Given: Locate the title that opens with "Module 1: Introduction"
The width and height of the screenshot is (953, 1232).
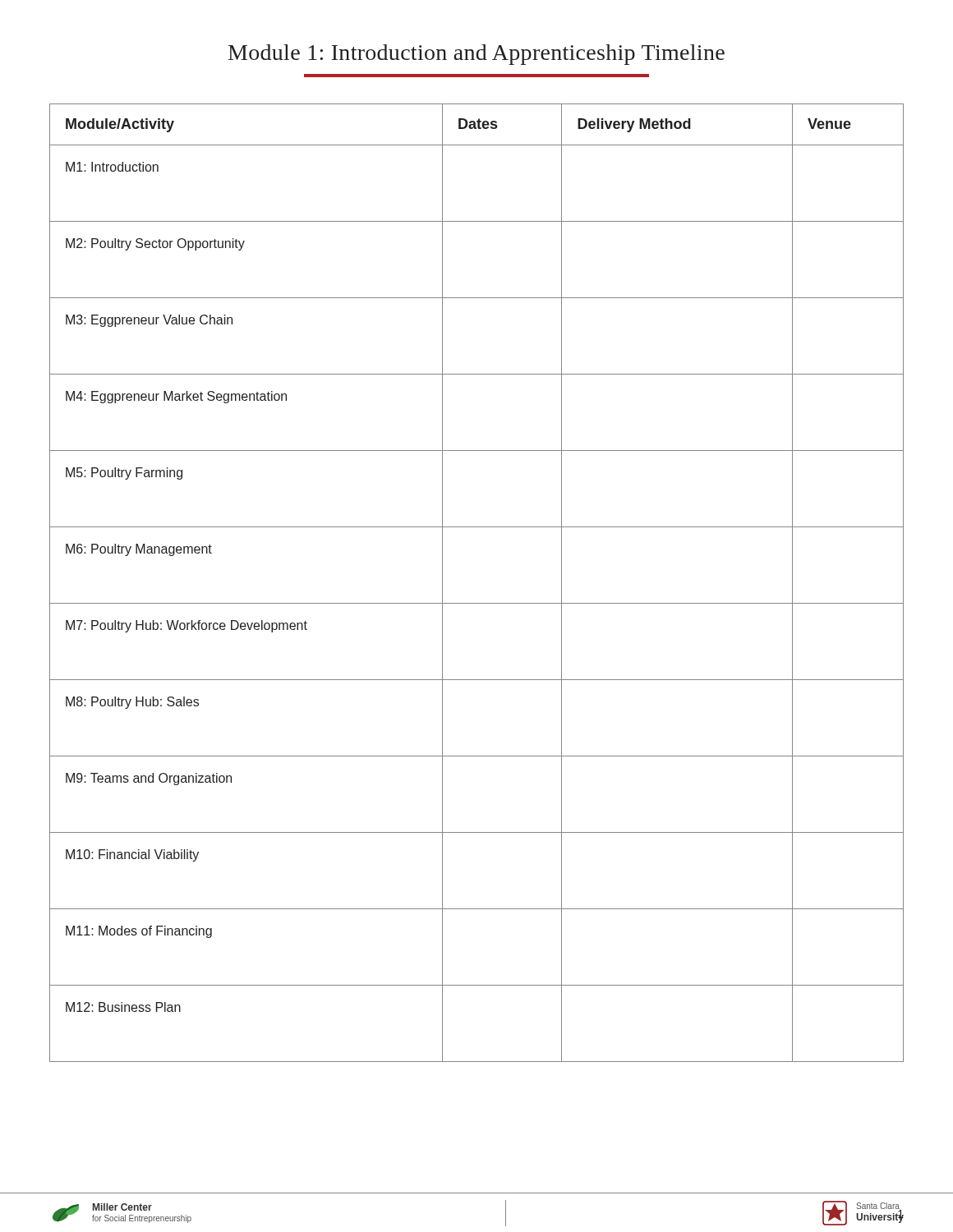Looking at the screenshot, I should click(x=476, y=58).
